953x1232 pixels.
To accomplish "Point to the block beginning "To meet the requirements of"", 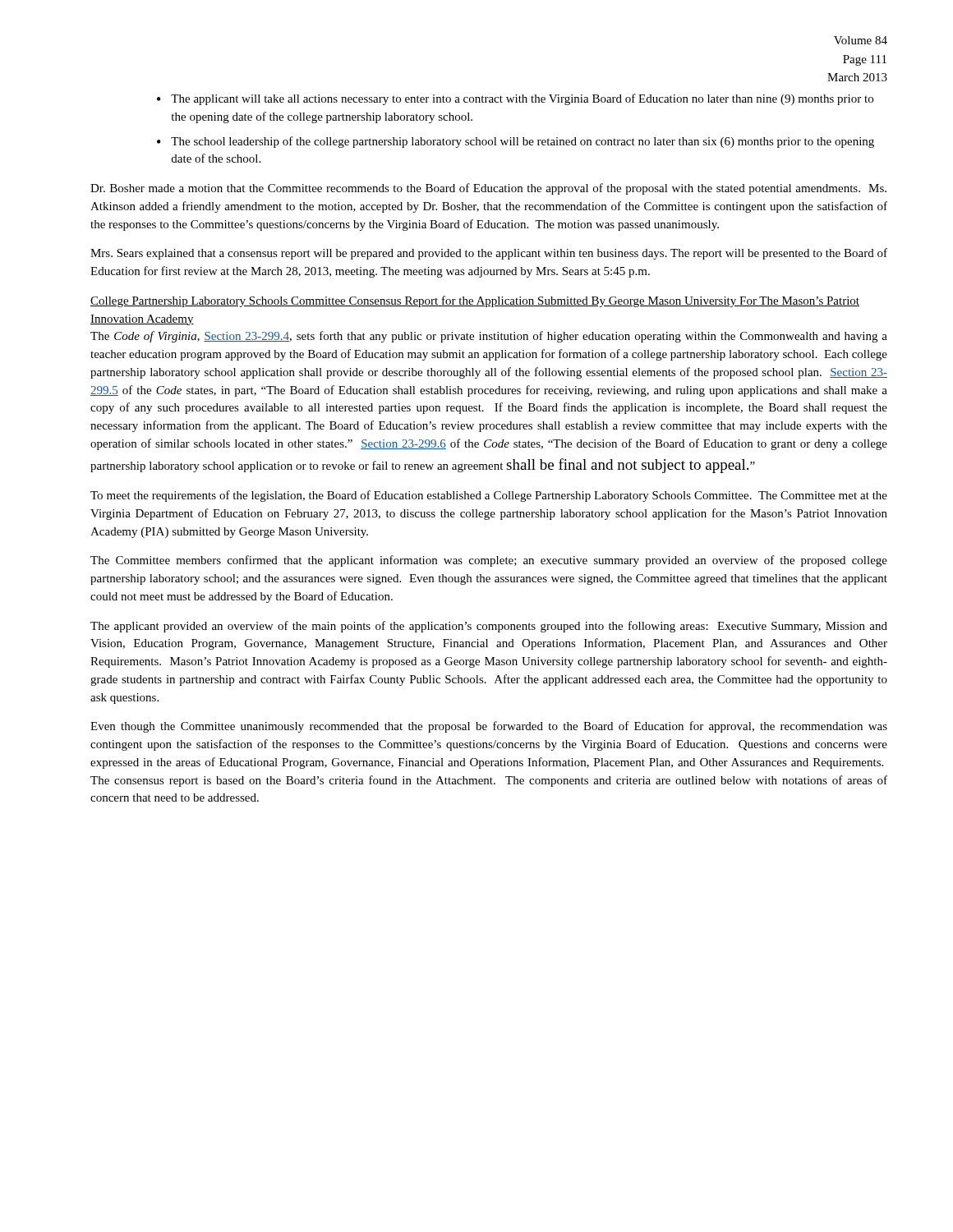I will 489,513.
